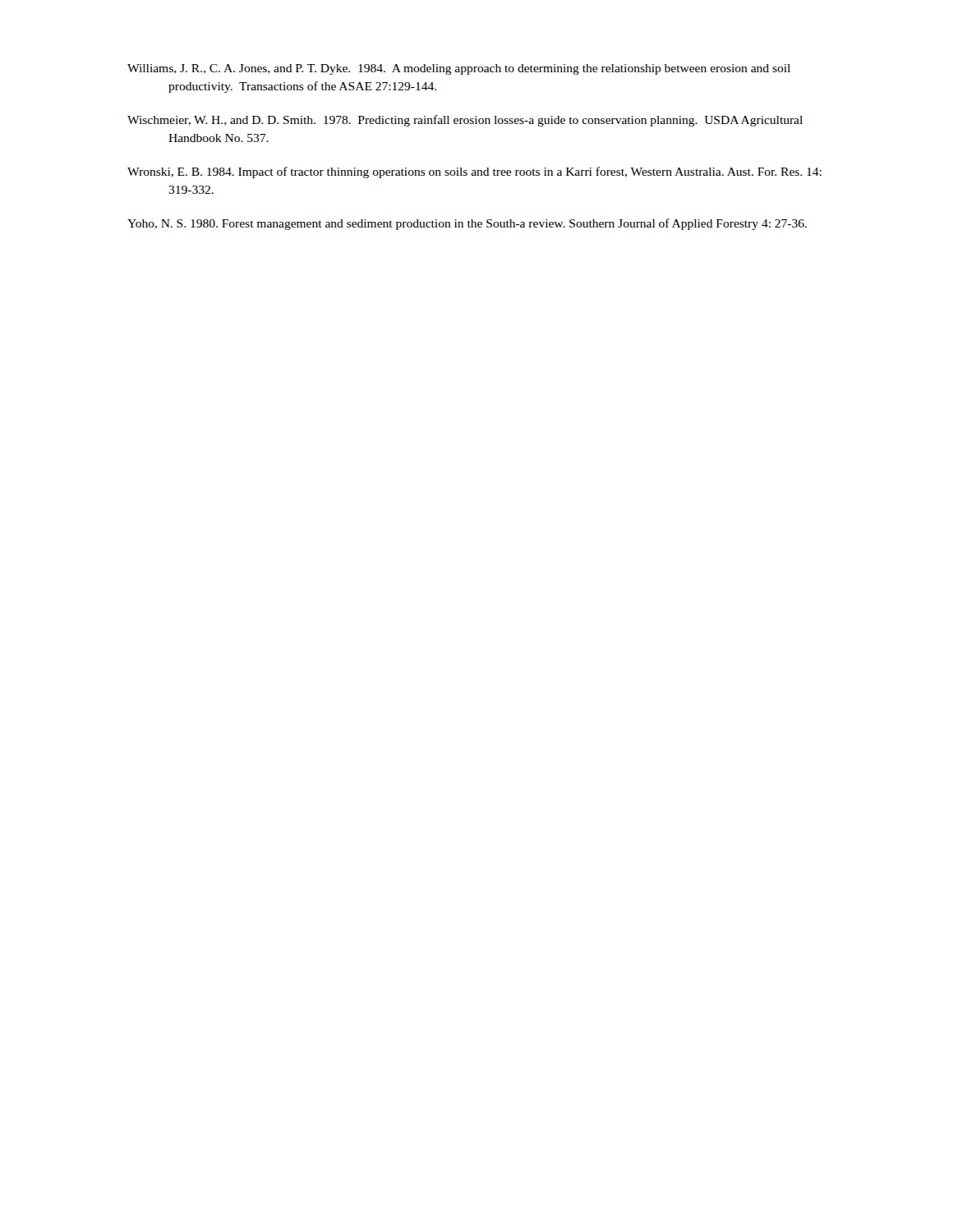Navigate to the block starting "Wronski, E. B. 1984."
This screenshot has width=953, height=1232.
pyautogui.click(x=475, y=180)
